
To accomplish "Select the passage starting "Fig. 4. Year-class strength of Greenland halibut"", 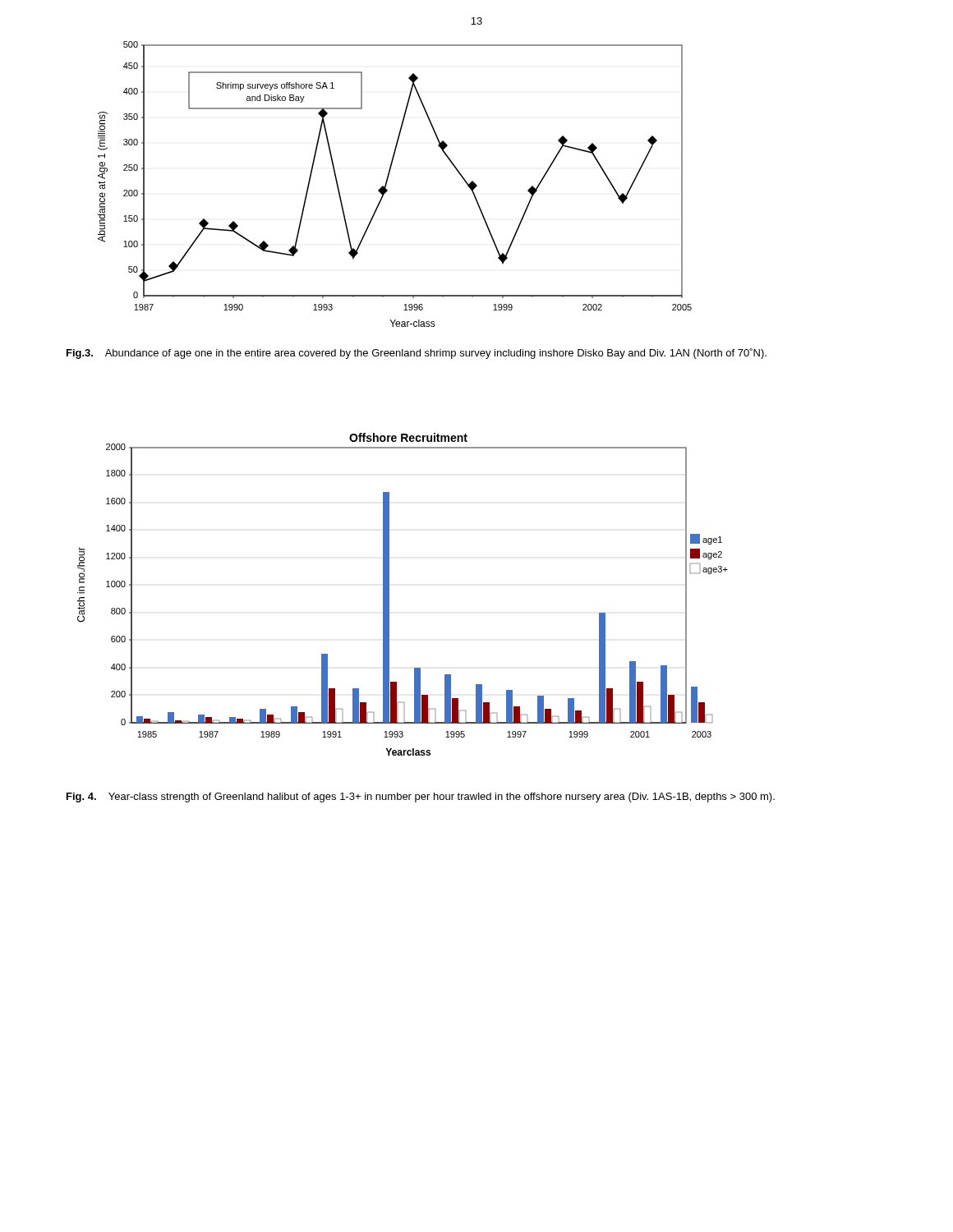I will [421, 796].
